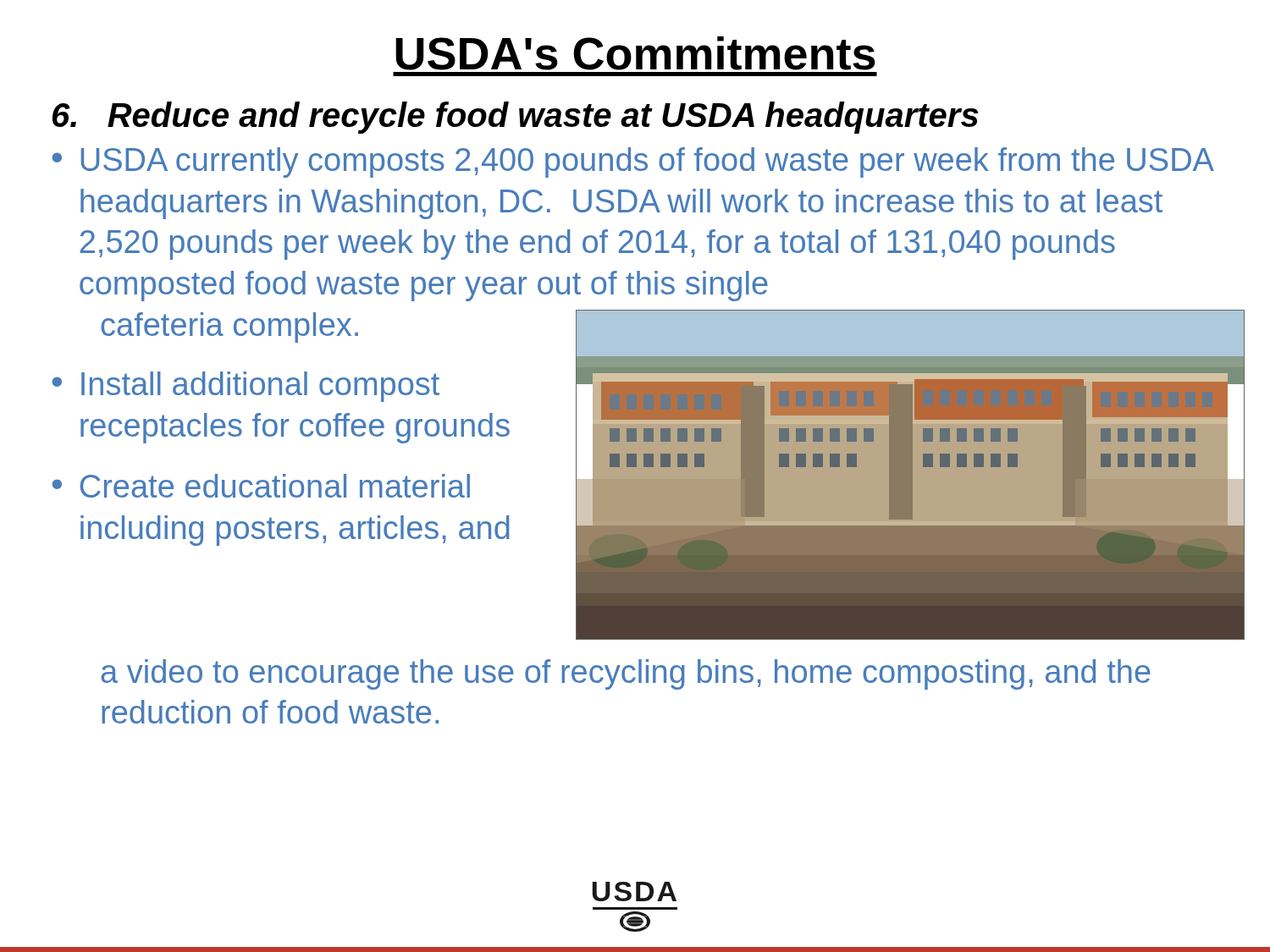The height and width of the screenshot is (952, 1270).
Task: Select the element starting "• USDA currently composts 2,400 pounds of food"
Action: click(635, 222)
